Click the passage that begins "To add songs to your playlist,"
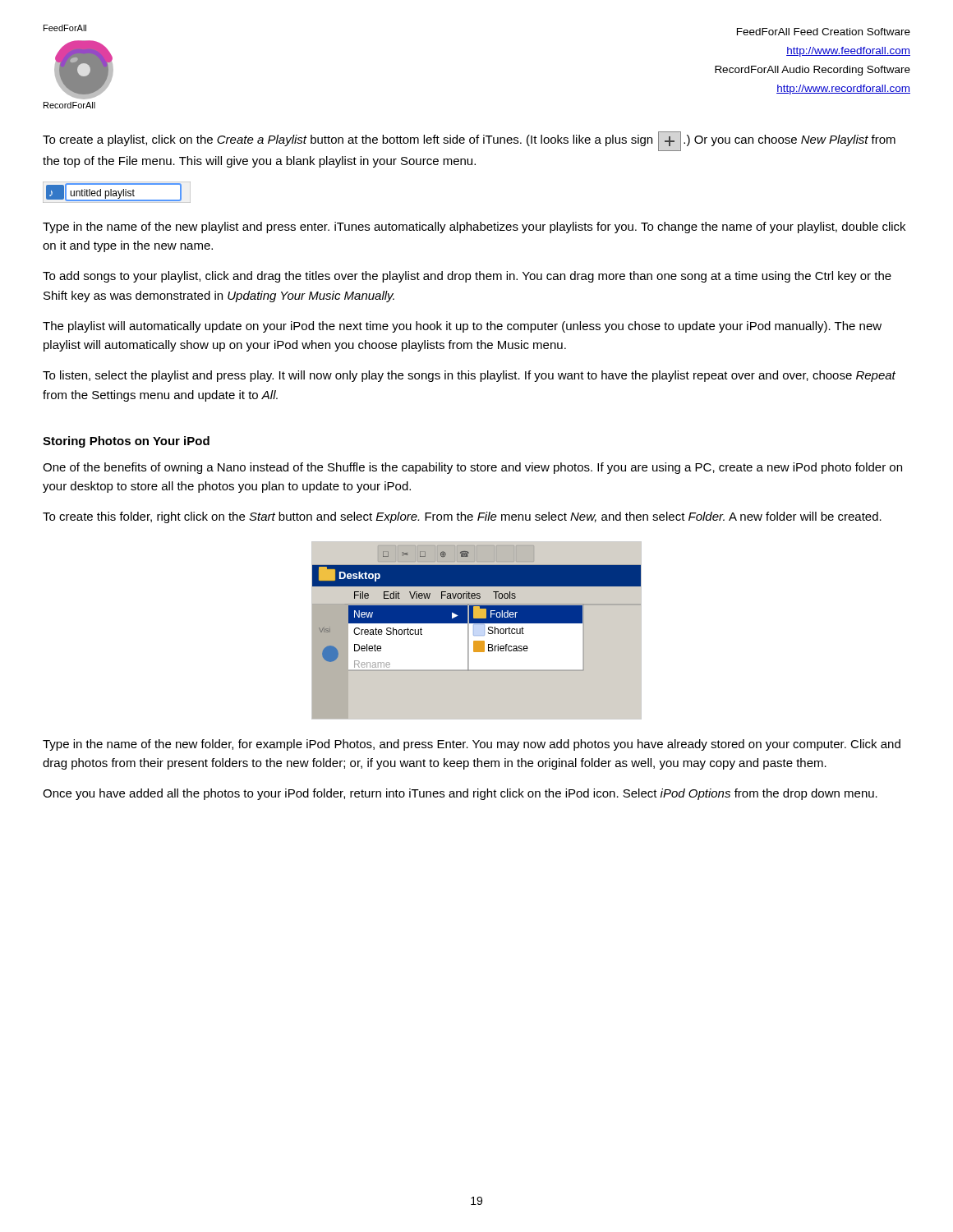953x1232 pixels. coord(476,285)
